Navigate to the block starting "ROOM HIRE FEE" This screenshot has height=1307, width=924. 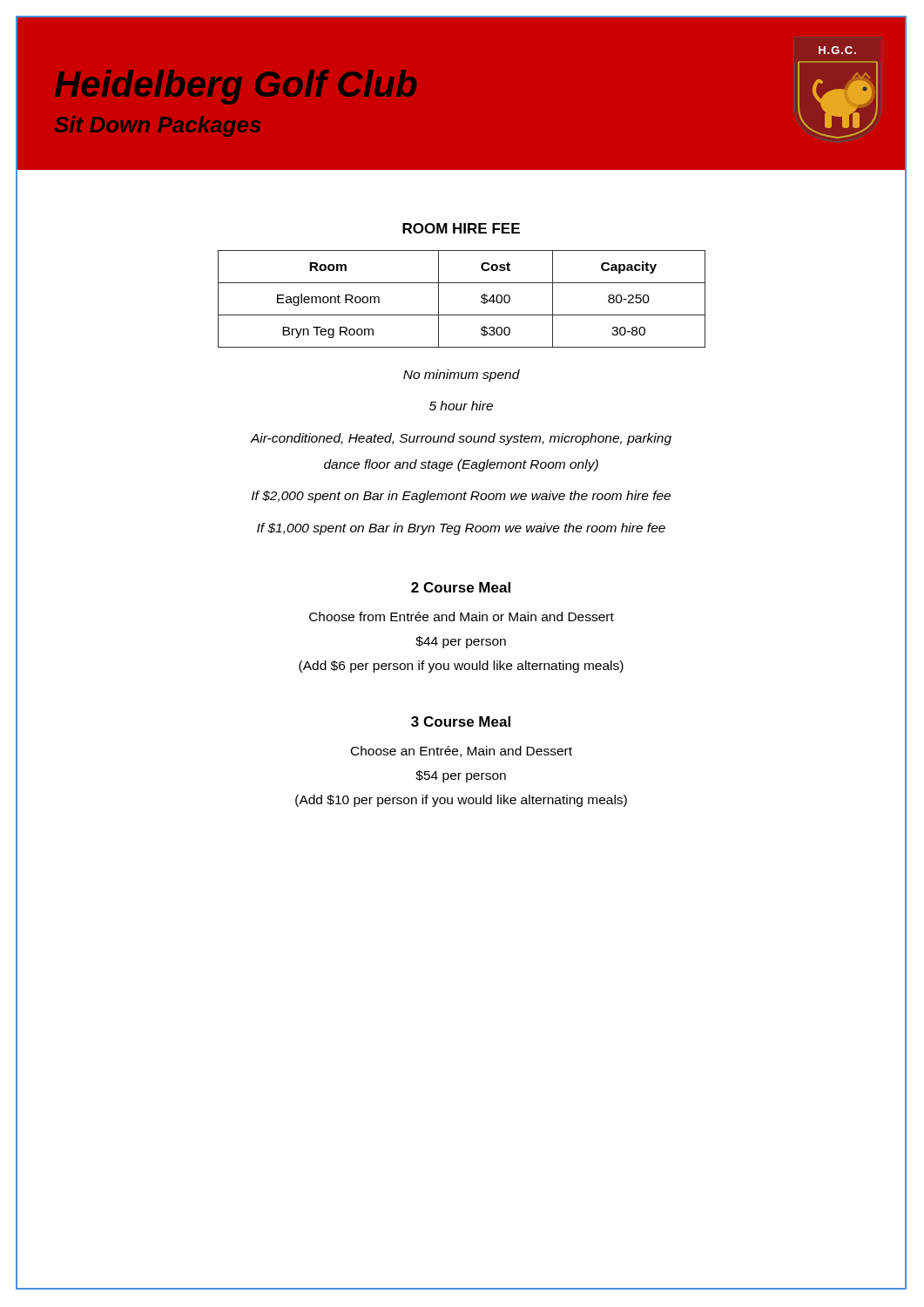(x=461, y=229)
